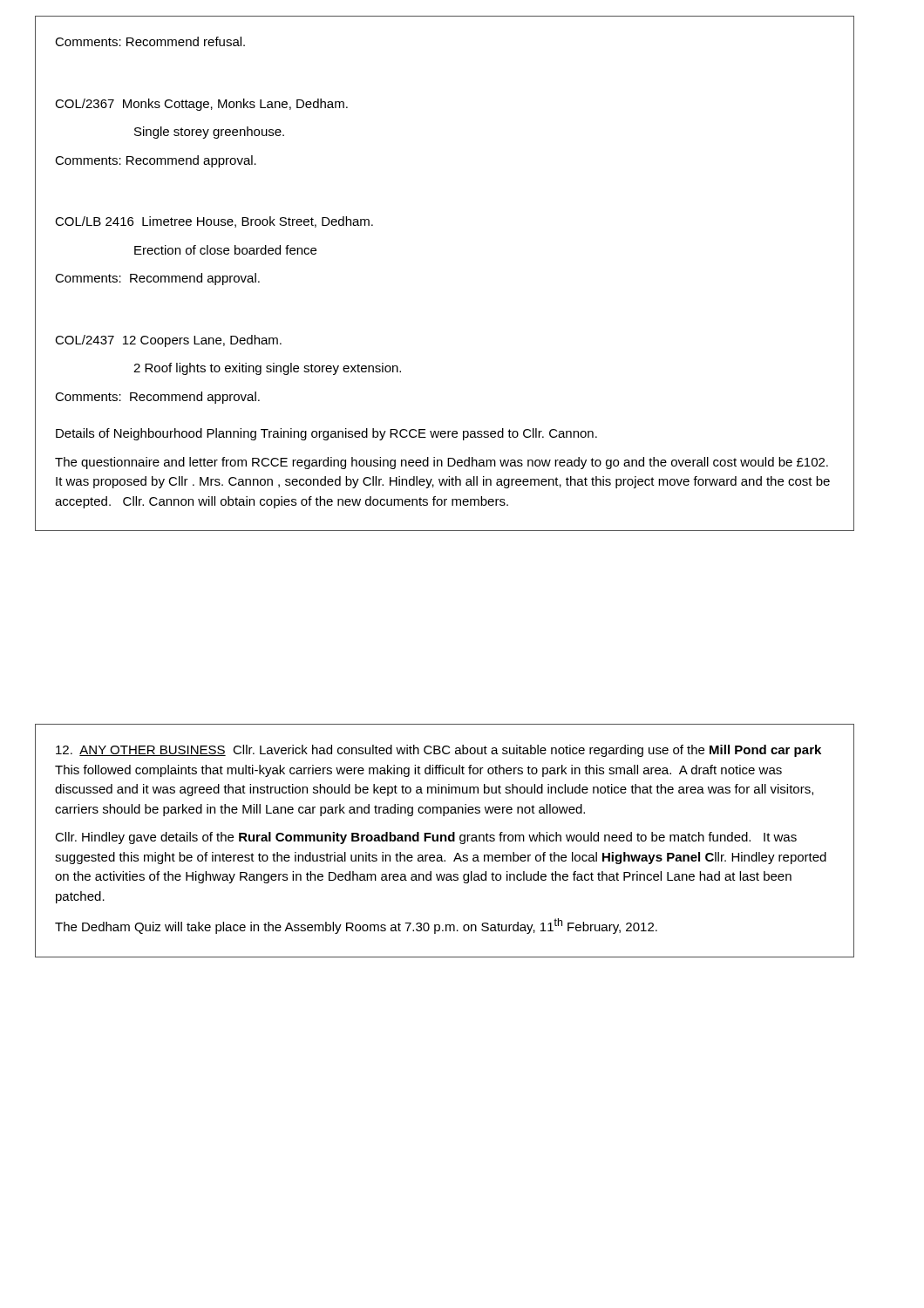
Task: Select the text block that reads "The questionnaire and"
Action: (x=444, y=481)
